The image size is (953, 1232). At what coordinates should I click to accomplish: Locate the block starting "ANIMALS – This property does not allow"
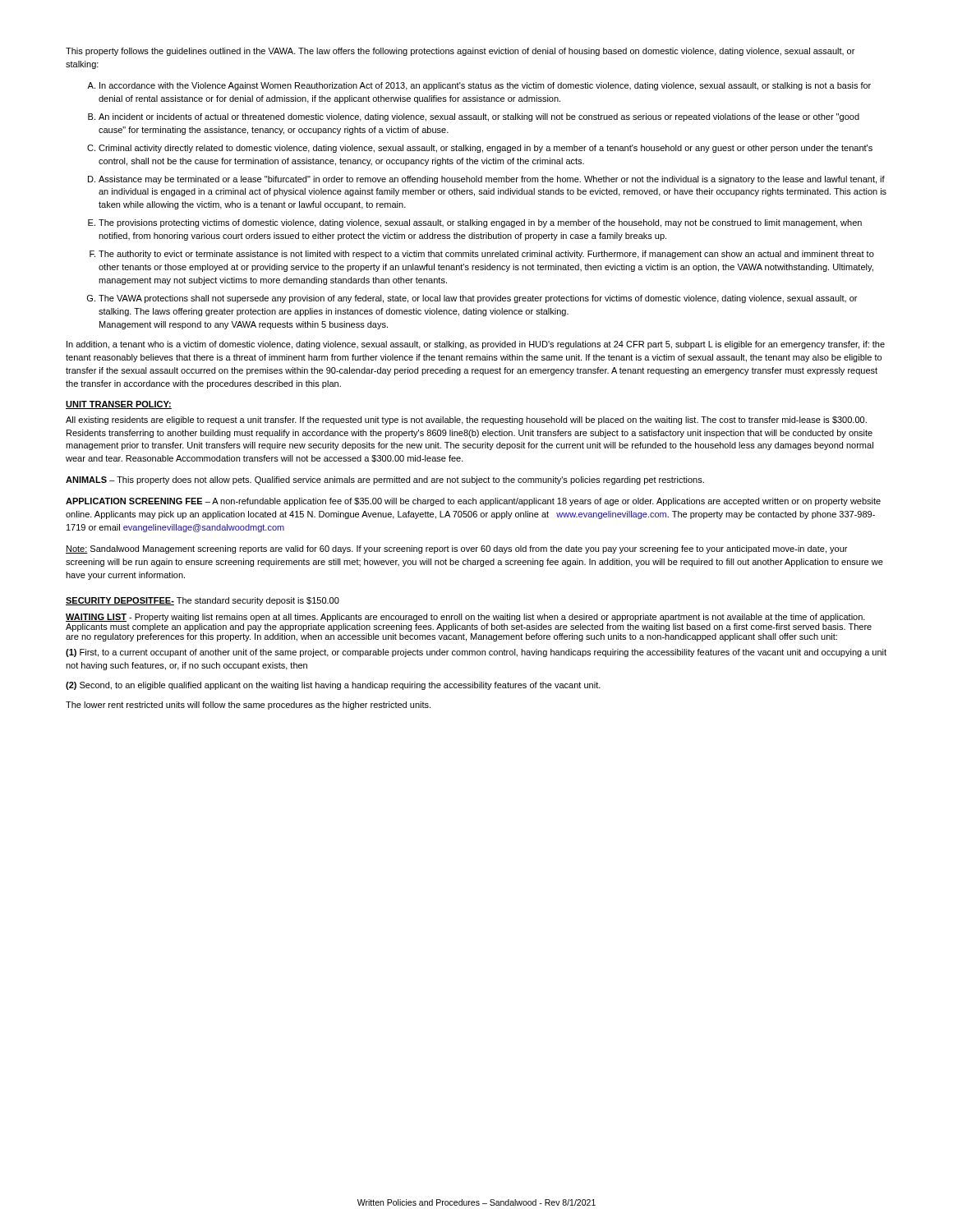pyautogui.click(x=385, y=480)
